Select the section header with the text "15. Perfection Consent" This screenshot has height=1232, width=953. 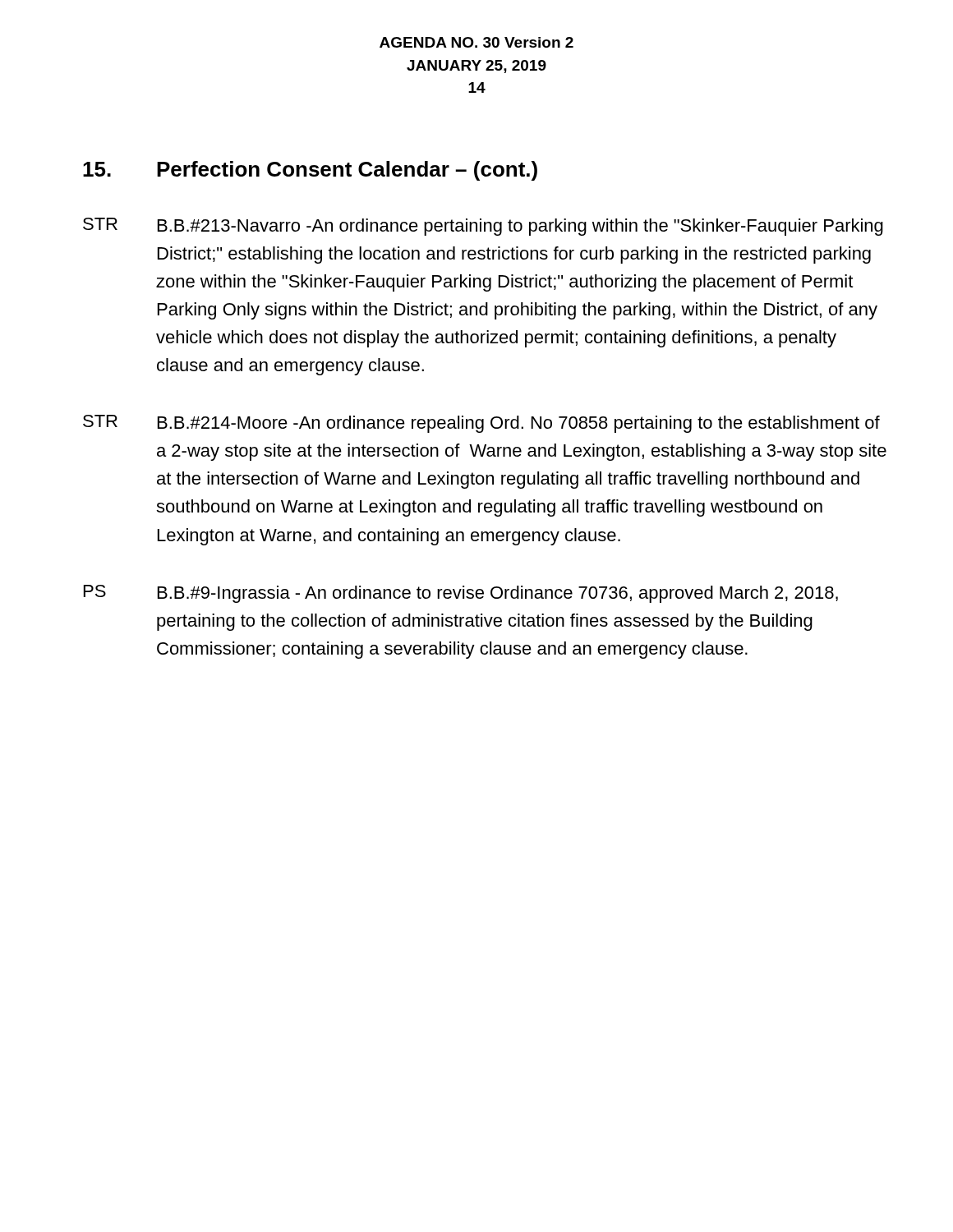point(310,169)
